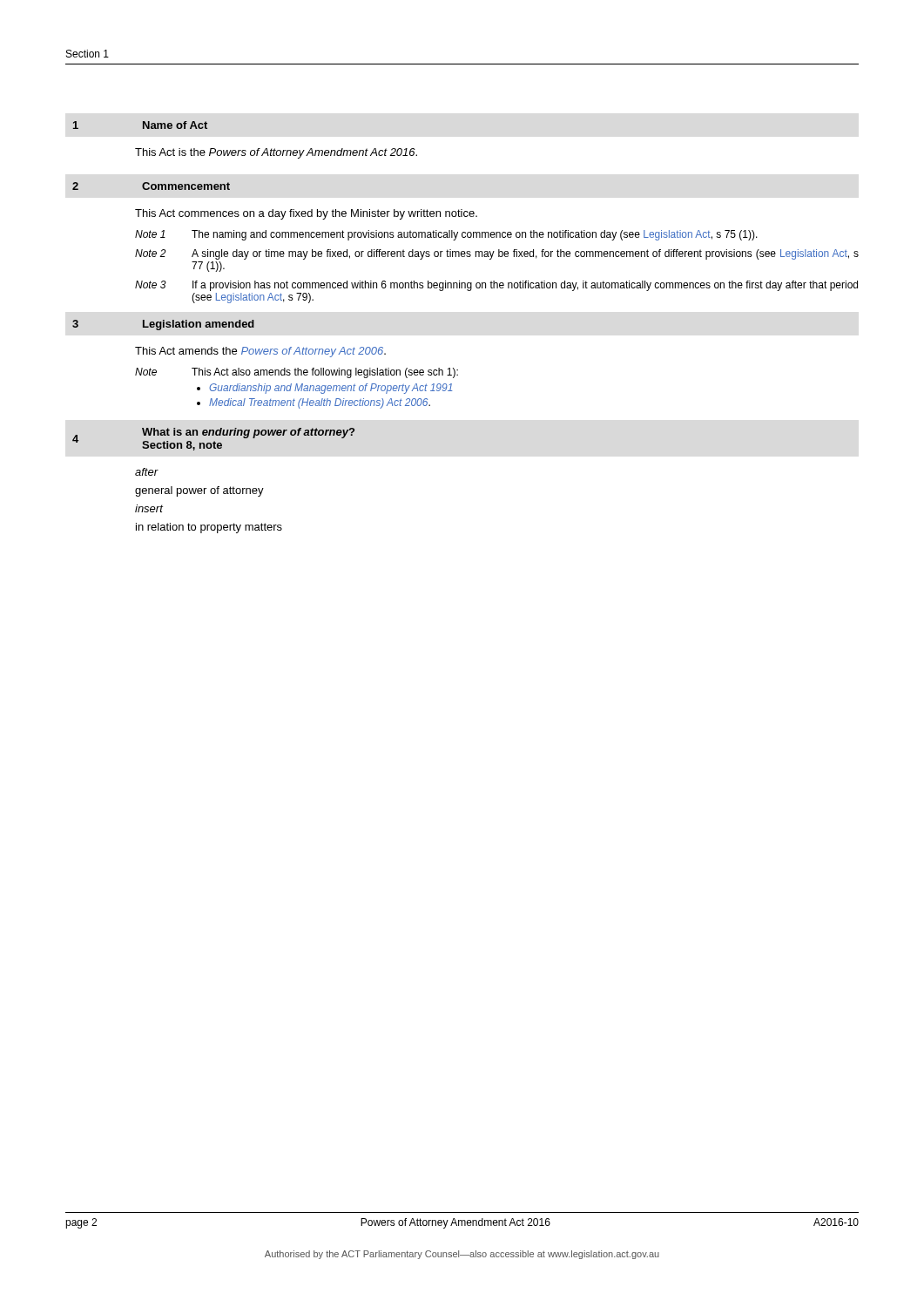Find the block on this page that starts "This Act amends the Powers of Attorney Act"
This screenshot has width=924, height=1307.
260,352
